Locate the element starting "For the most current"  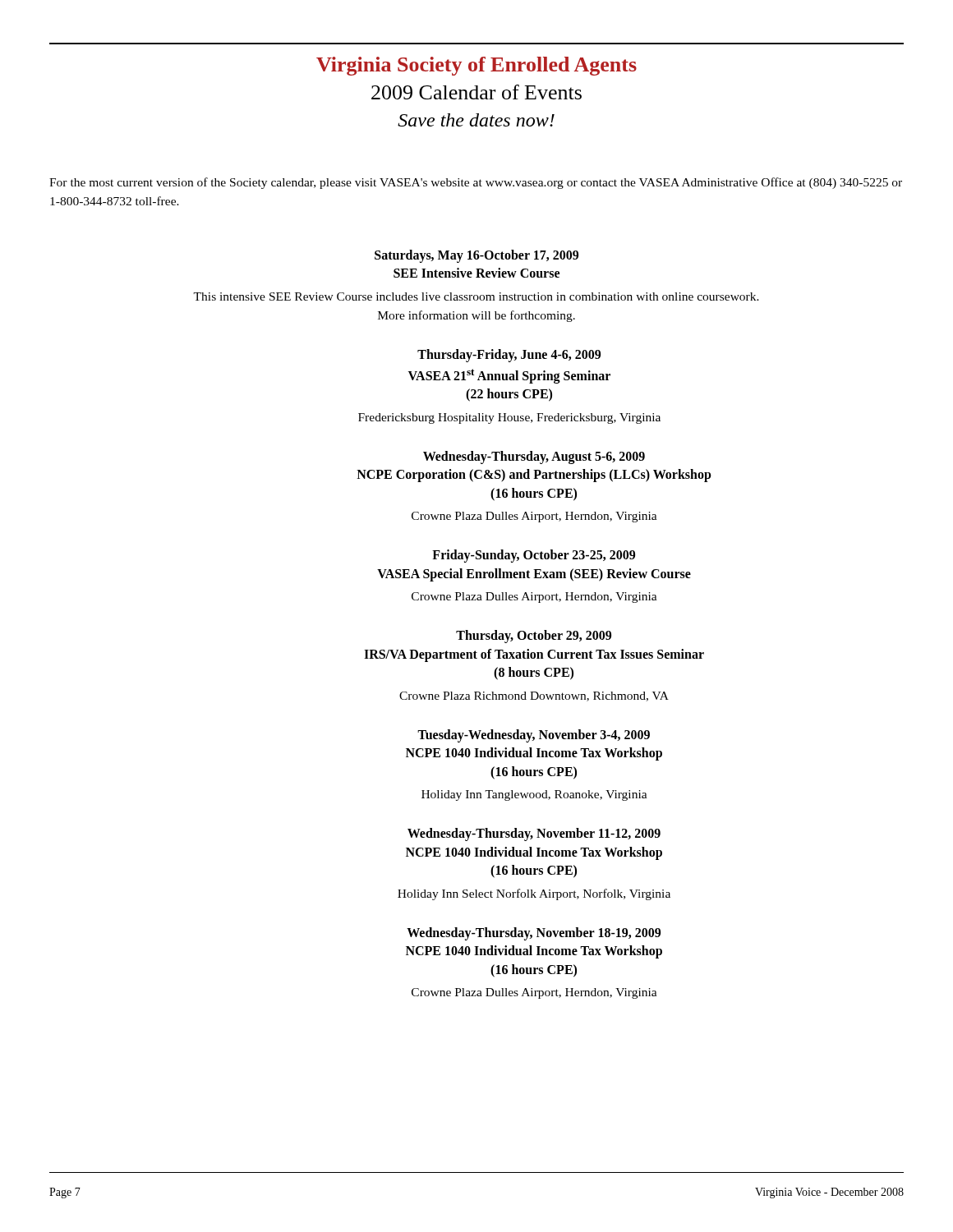click(x=476, y=191)
